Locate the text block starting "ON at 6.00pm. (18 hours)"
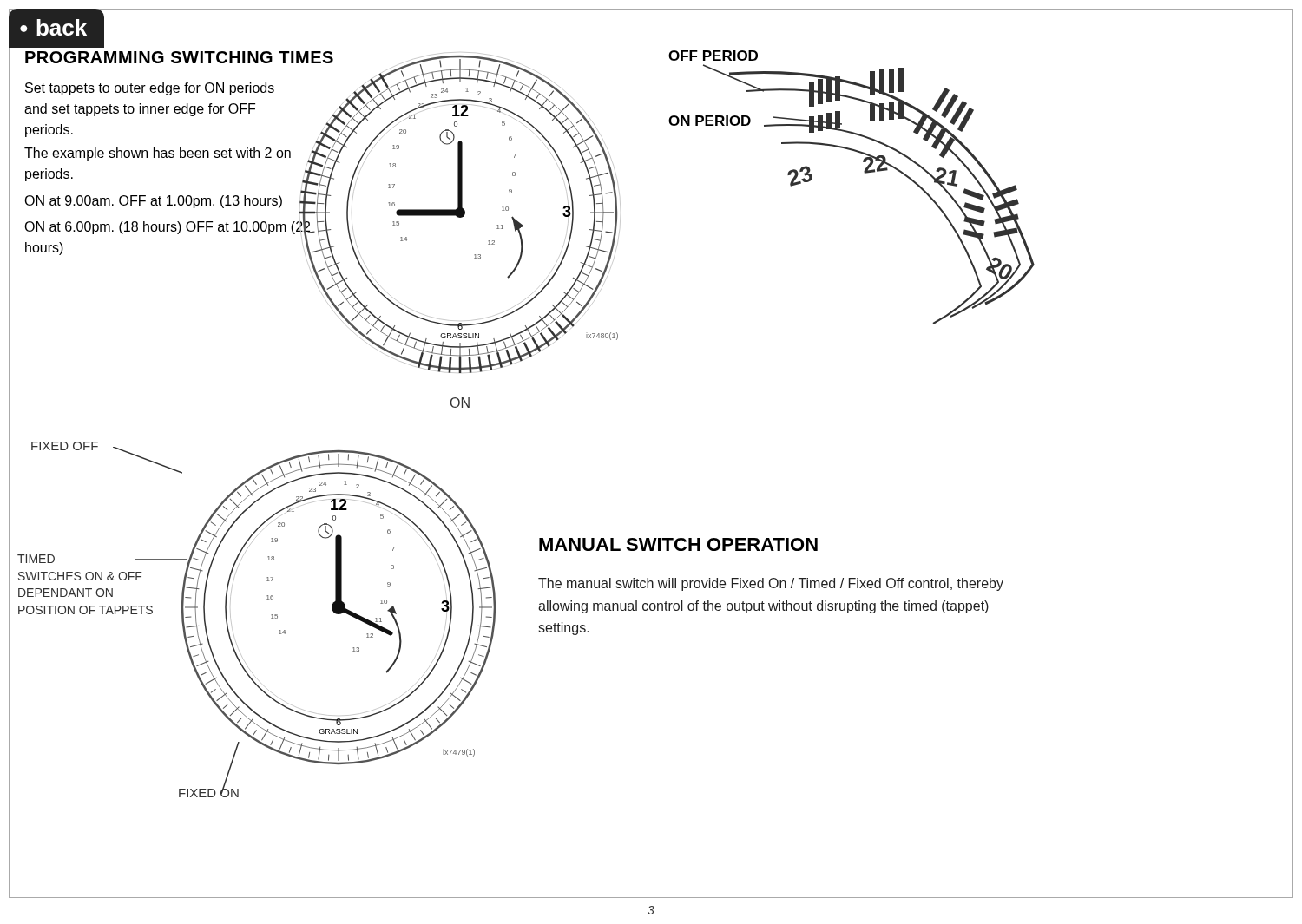This screenshot has height=924, width=1302. [x=168, y=237]
